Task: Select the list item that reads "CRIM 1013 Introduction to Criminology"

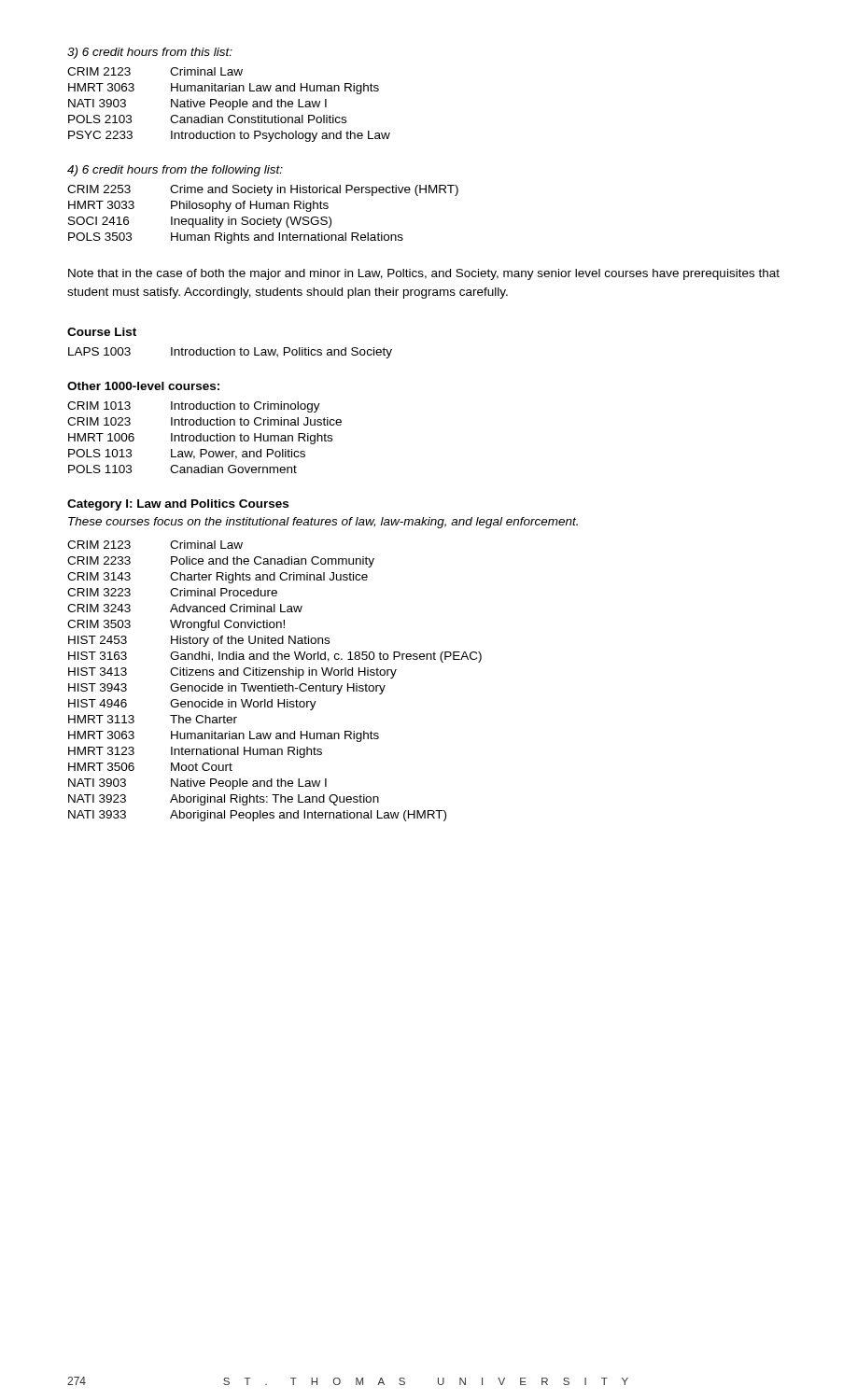Action: 194,407
